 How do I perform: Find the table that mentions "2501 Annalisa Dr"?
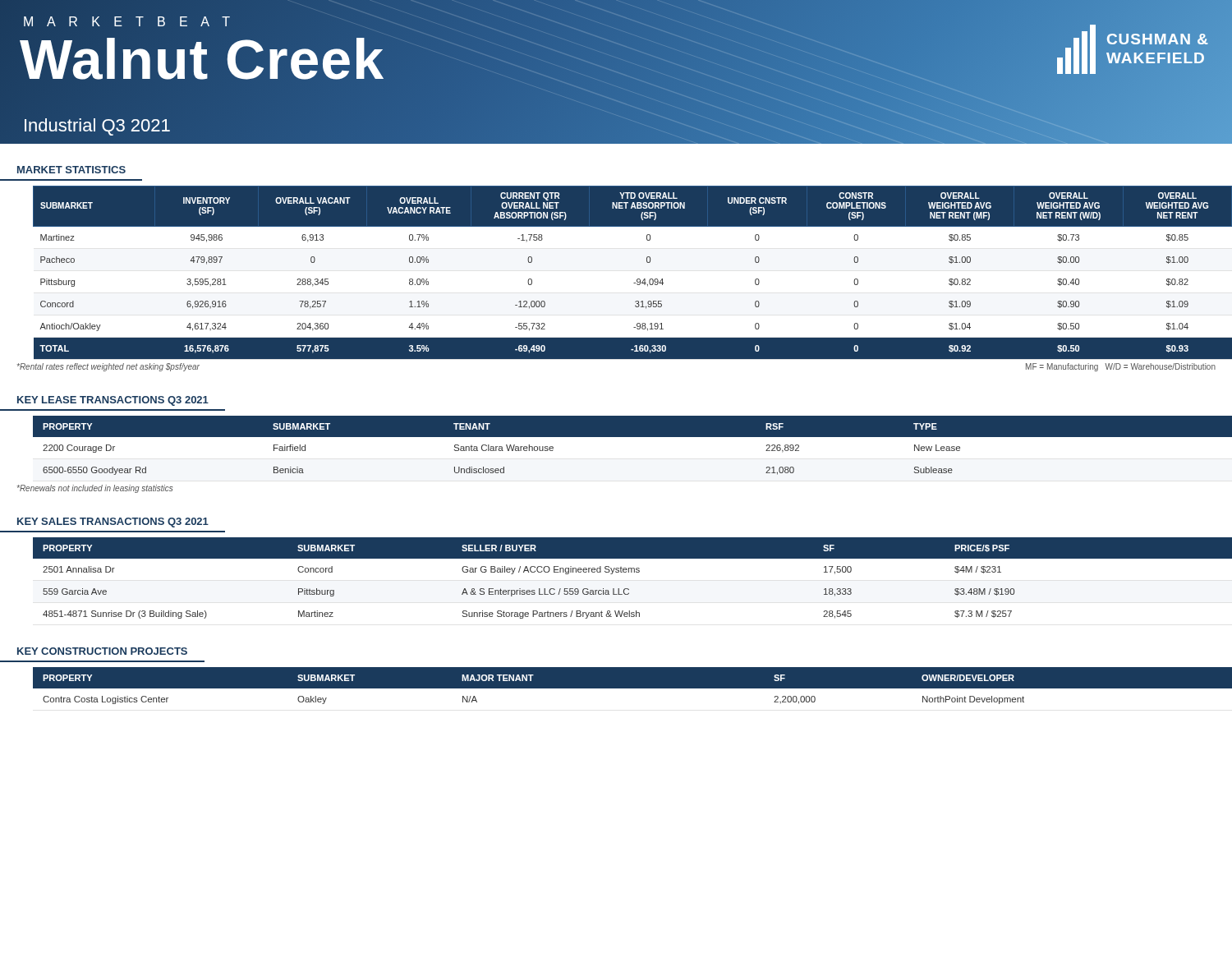[616, 581]
